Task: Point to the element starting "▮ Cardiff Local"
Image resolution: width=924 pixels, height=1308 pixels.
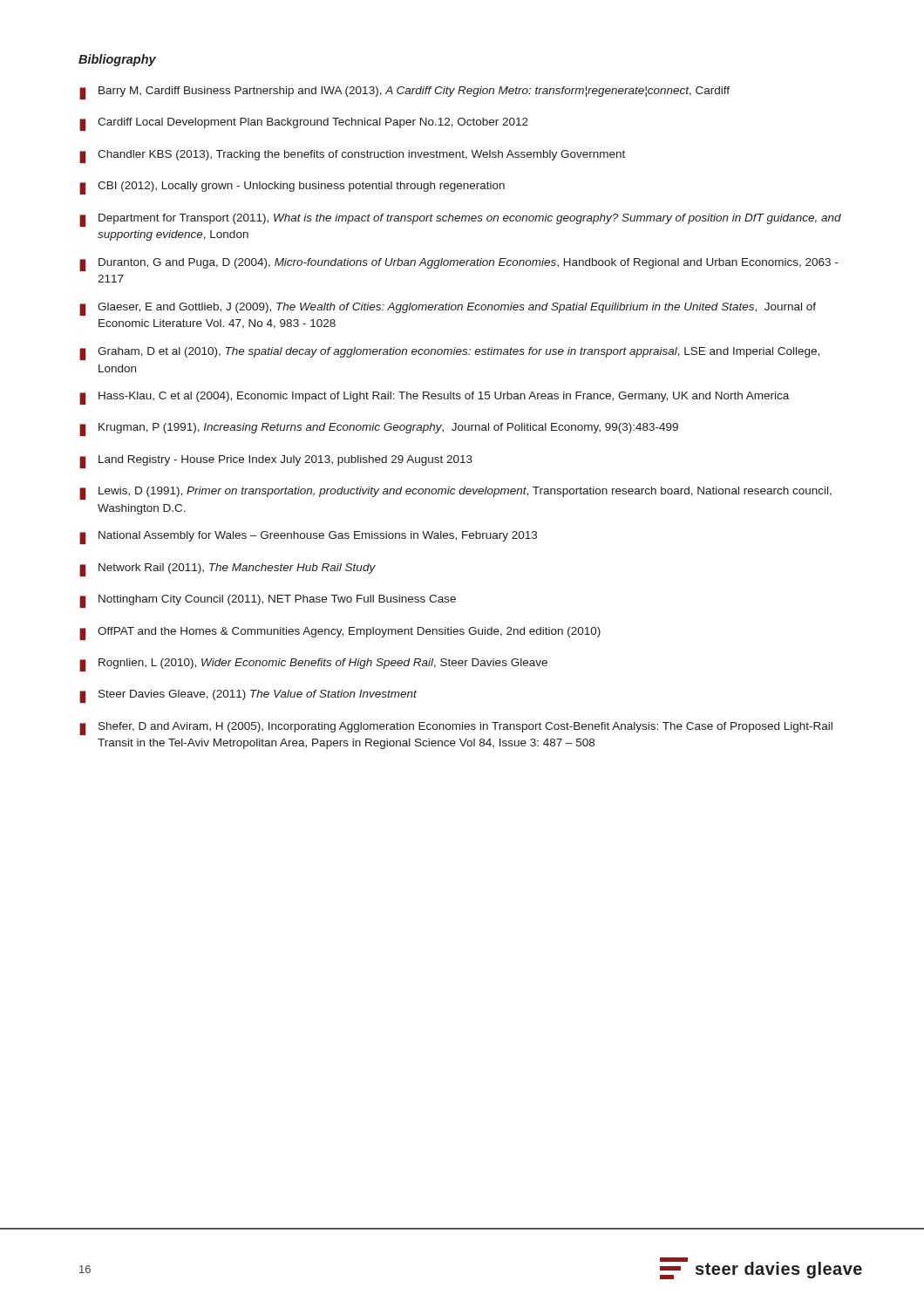Action: (466, 124)
